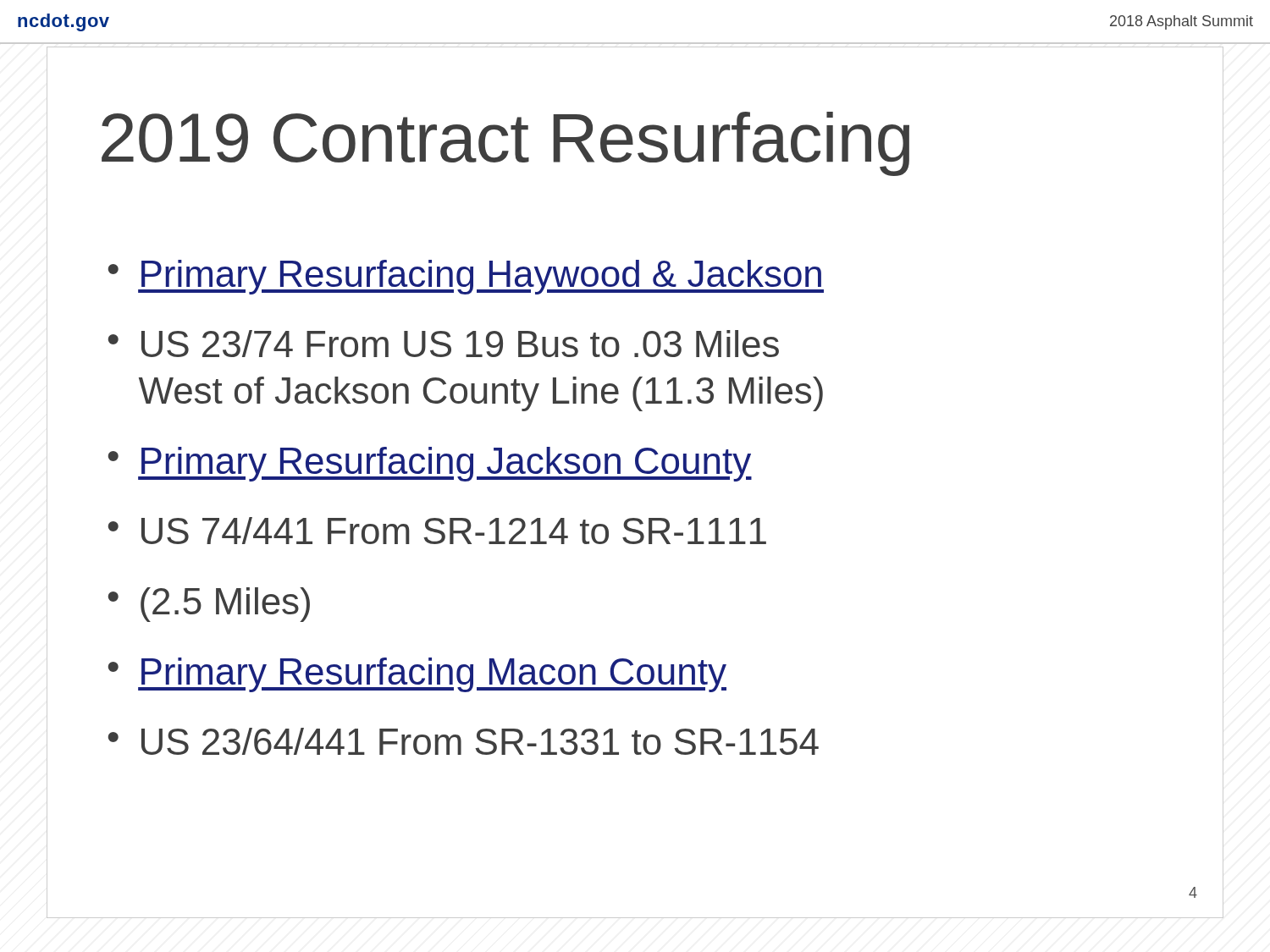
Task: Navigate to the passage starting "2019 Contract Resurfacing"
Action: click(506, 138)
